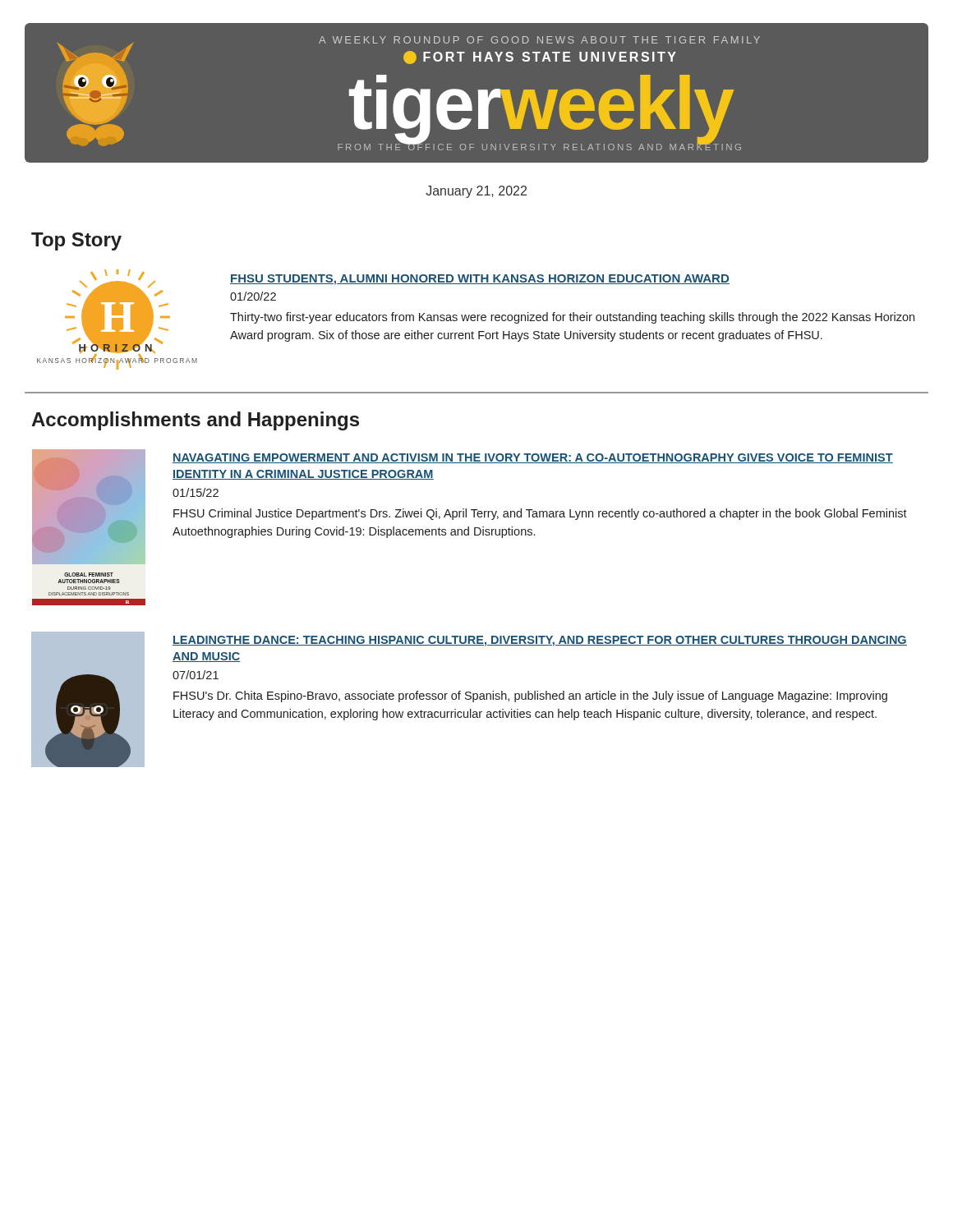
Task: Locate the text block starting "Accomplishments and Happenings"
Action: click(196, 419)
